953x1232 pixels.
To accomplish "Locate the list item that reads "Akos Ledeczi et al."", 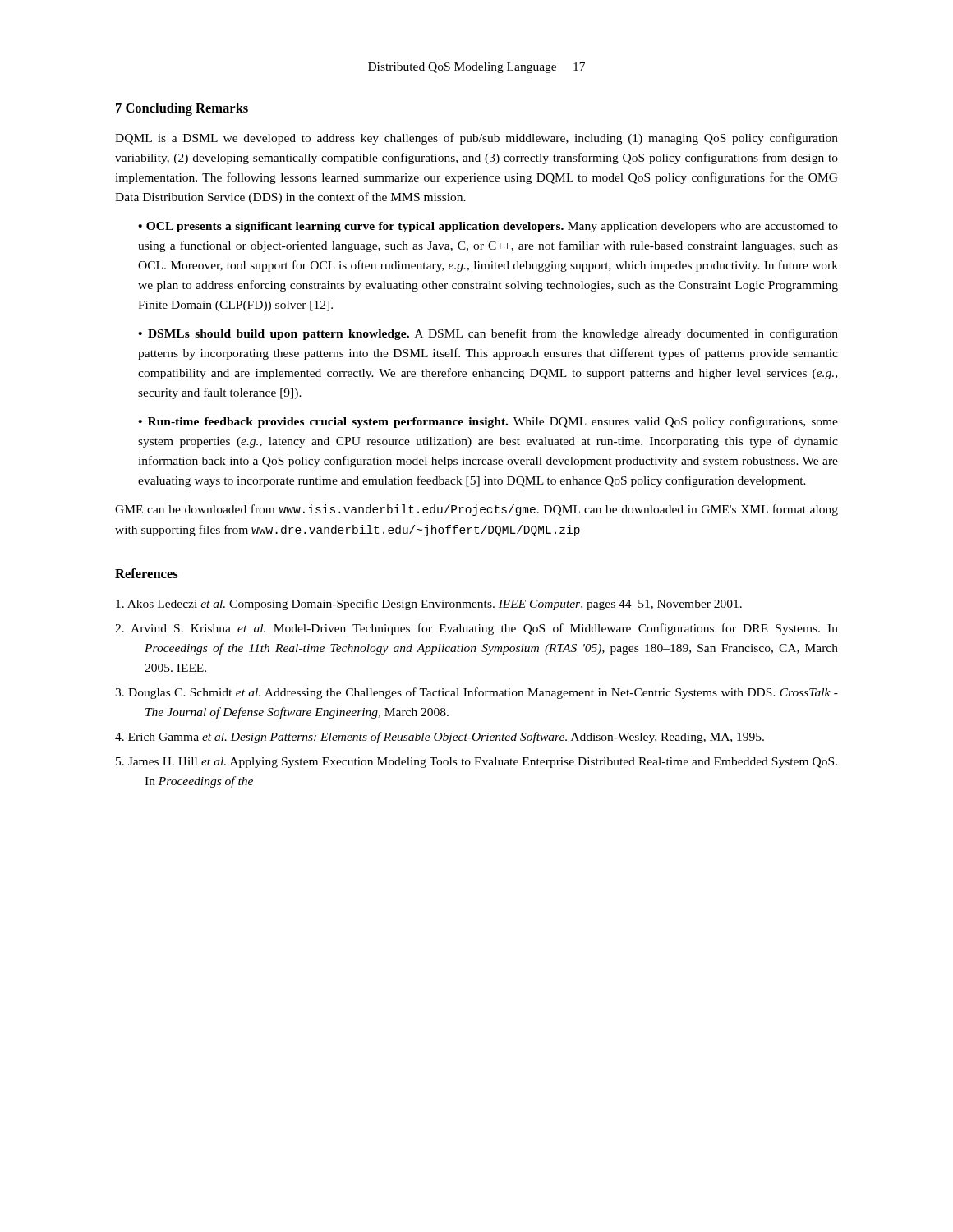I will pyautogui.click(x=429, y=603).
